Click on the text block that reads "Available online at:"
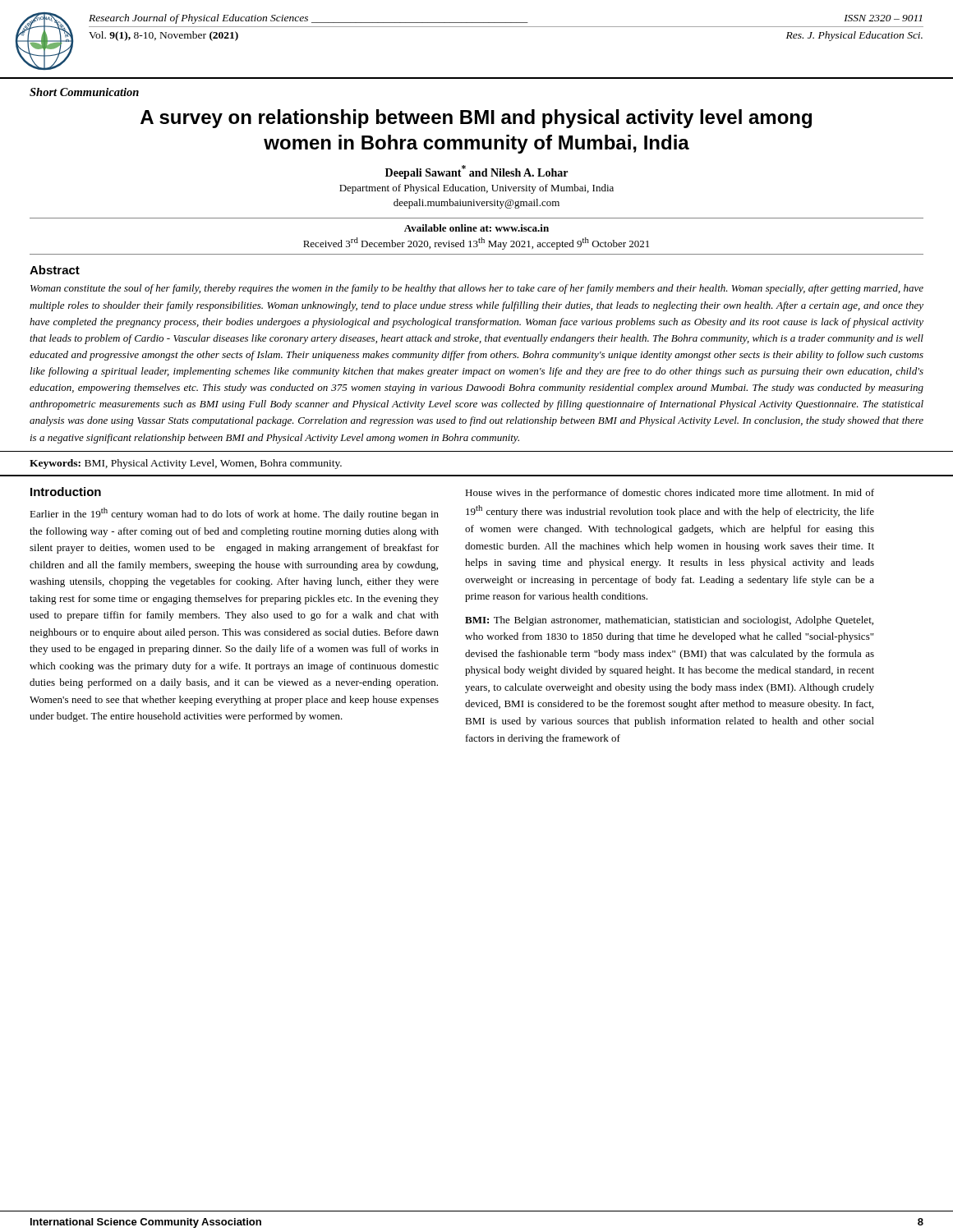Viewport: 953px width, 1232px height. [x=476, y=236]
